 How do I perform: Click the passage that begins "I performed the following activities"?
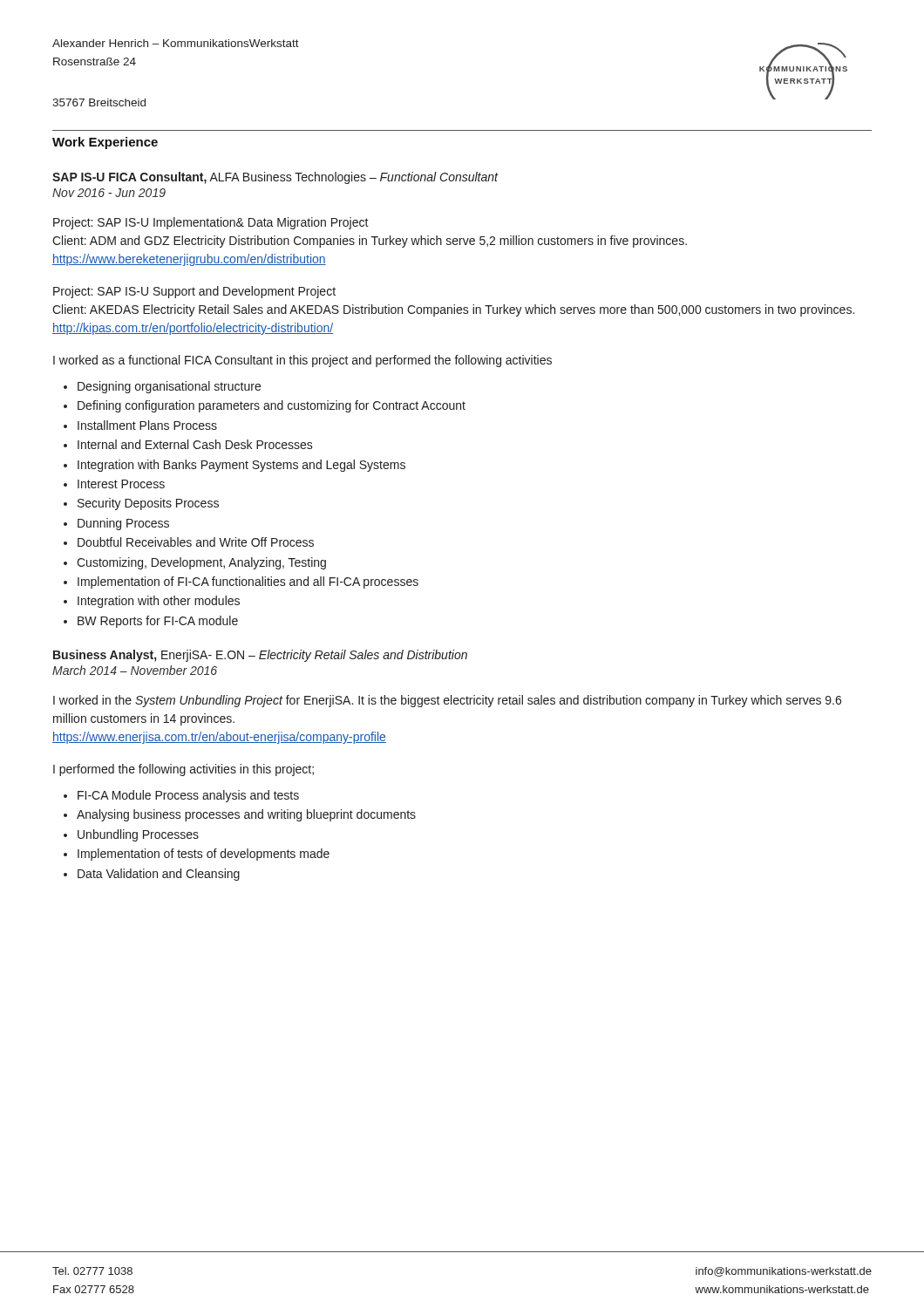point(184,769)
